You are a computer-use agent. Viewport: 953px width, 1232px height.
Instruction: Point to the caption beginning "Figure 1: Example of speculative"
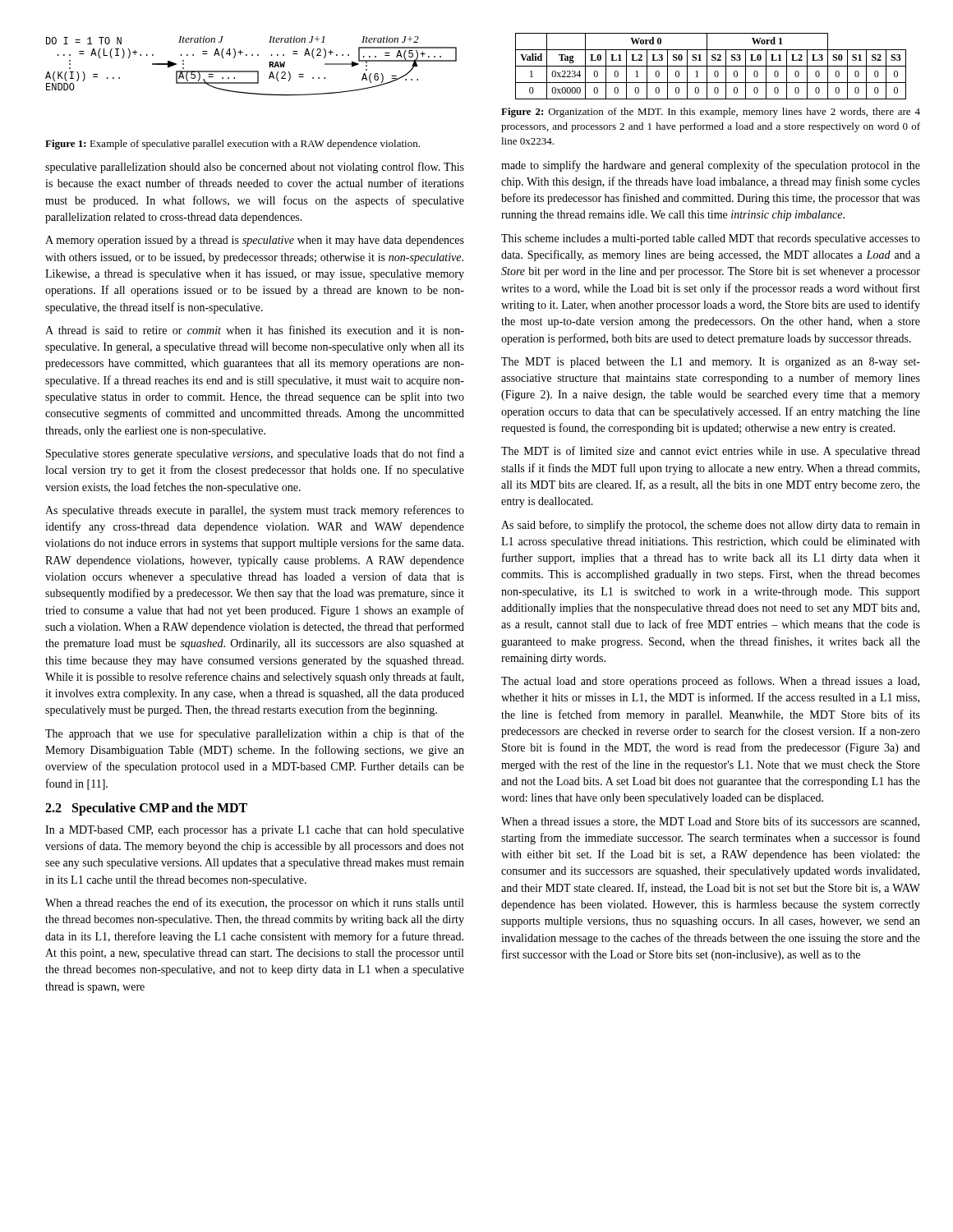click(233, 143)
